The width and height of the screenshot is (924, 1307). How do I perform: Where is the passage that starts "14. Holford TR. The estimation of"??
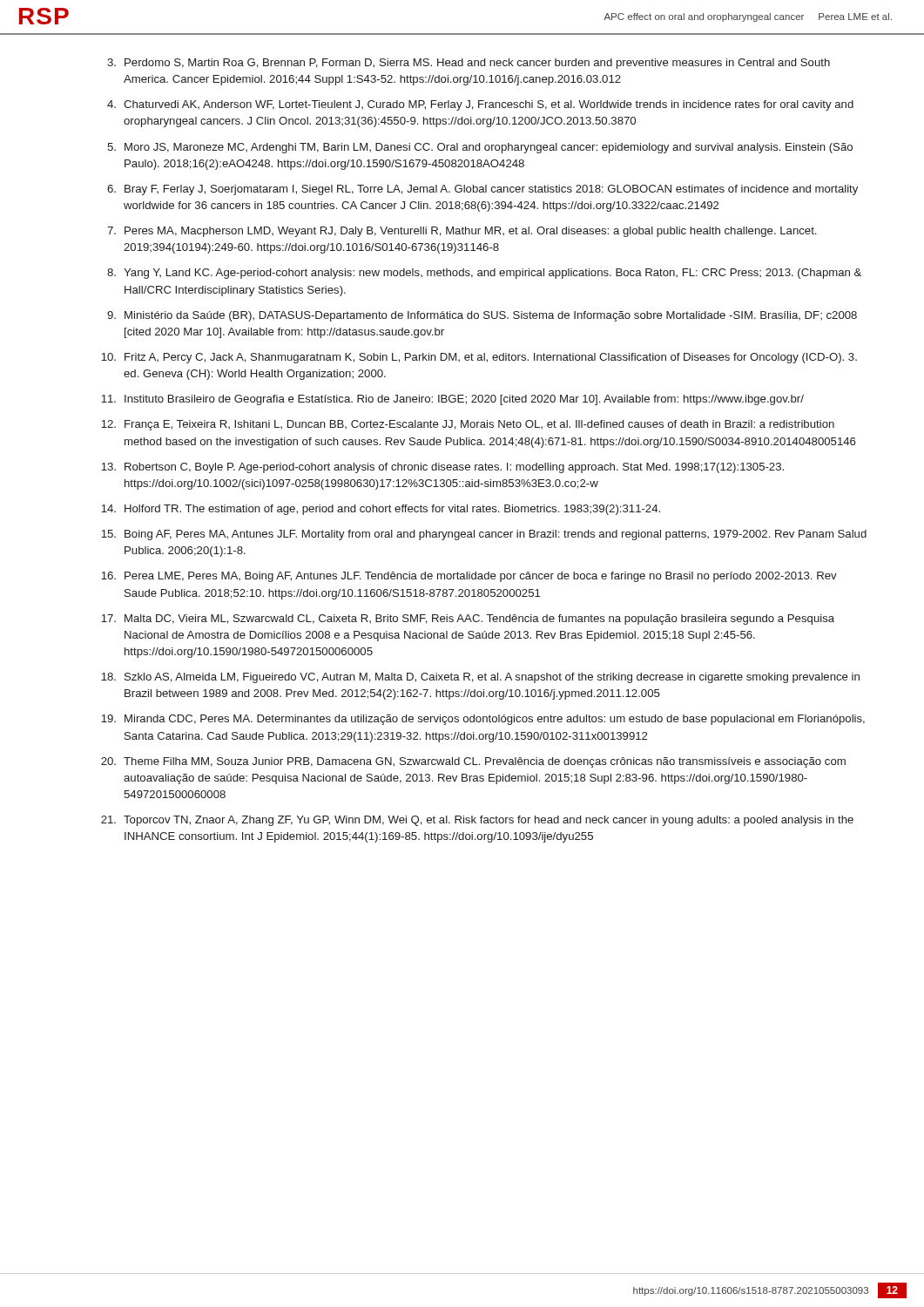(x=479, y=508)
